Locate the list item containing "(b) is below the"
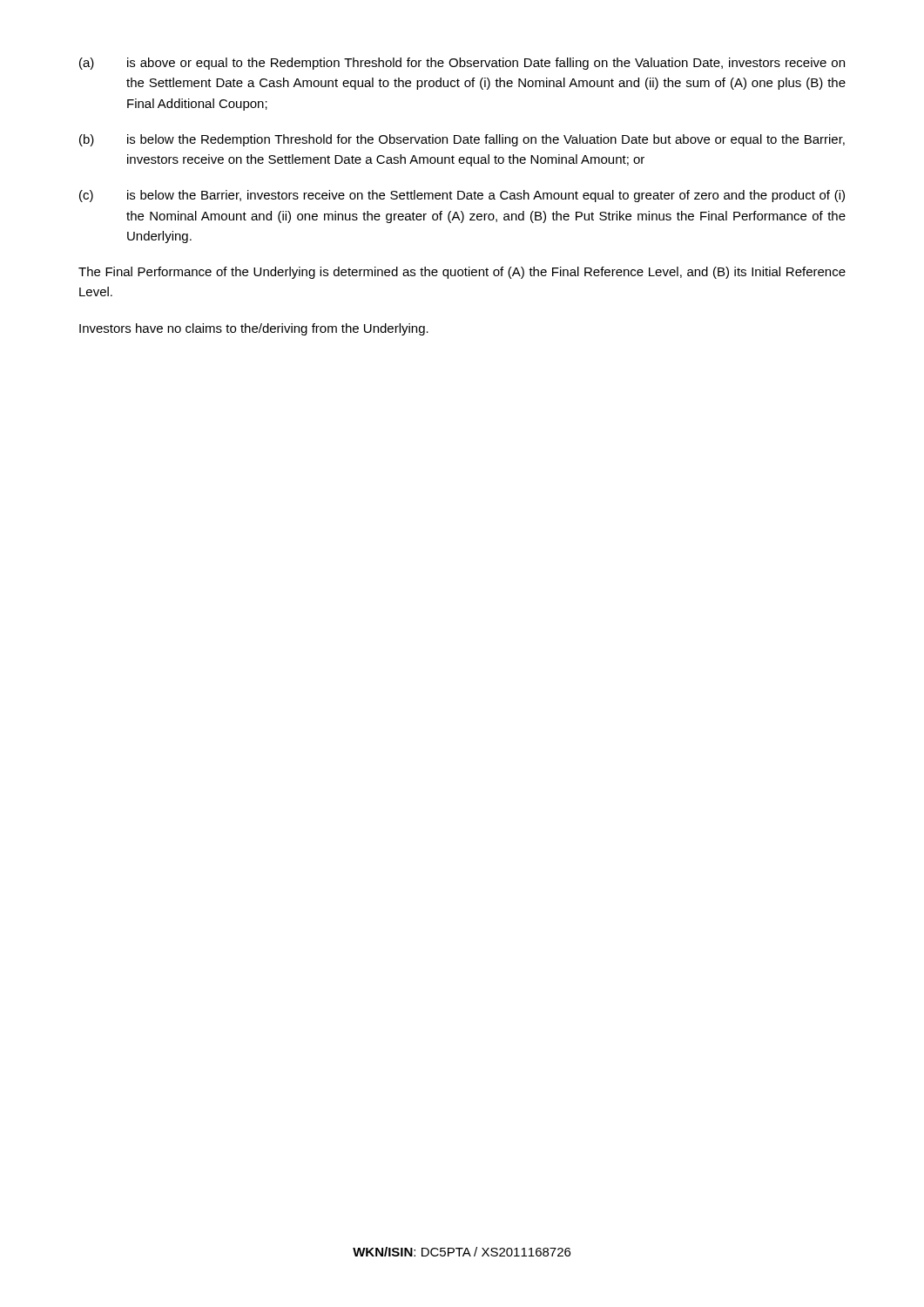Image resolution: width=924 pixels, height=1307 pixels. [462, 149]
